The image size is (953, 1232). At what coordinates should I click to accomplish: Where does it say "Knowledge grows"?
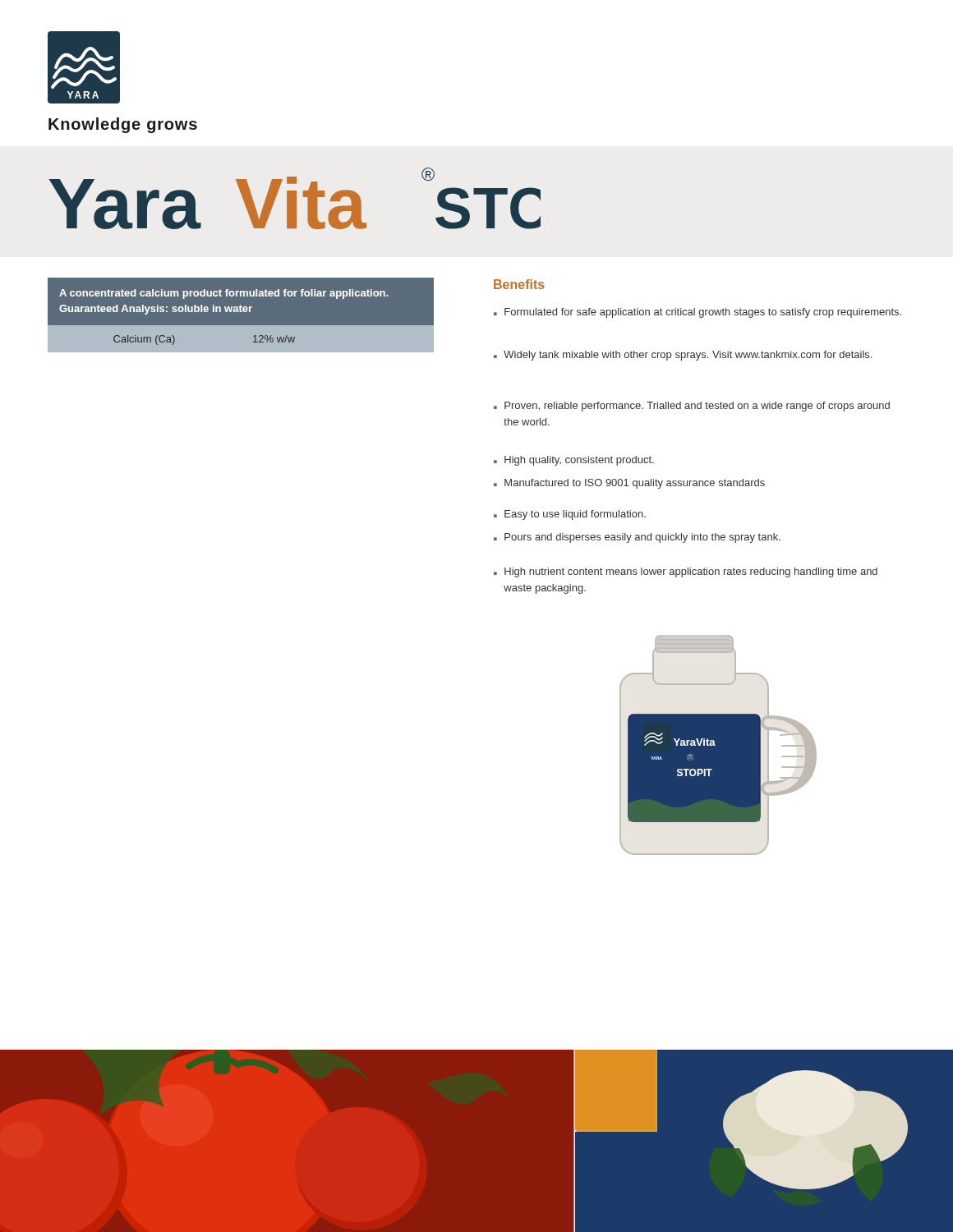123,124
